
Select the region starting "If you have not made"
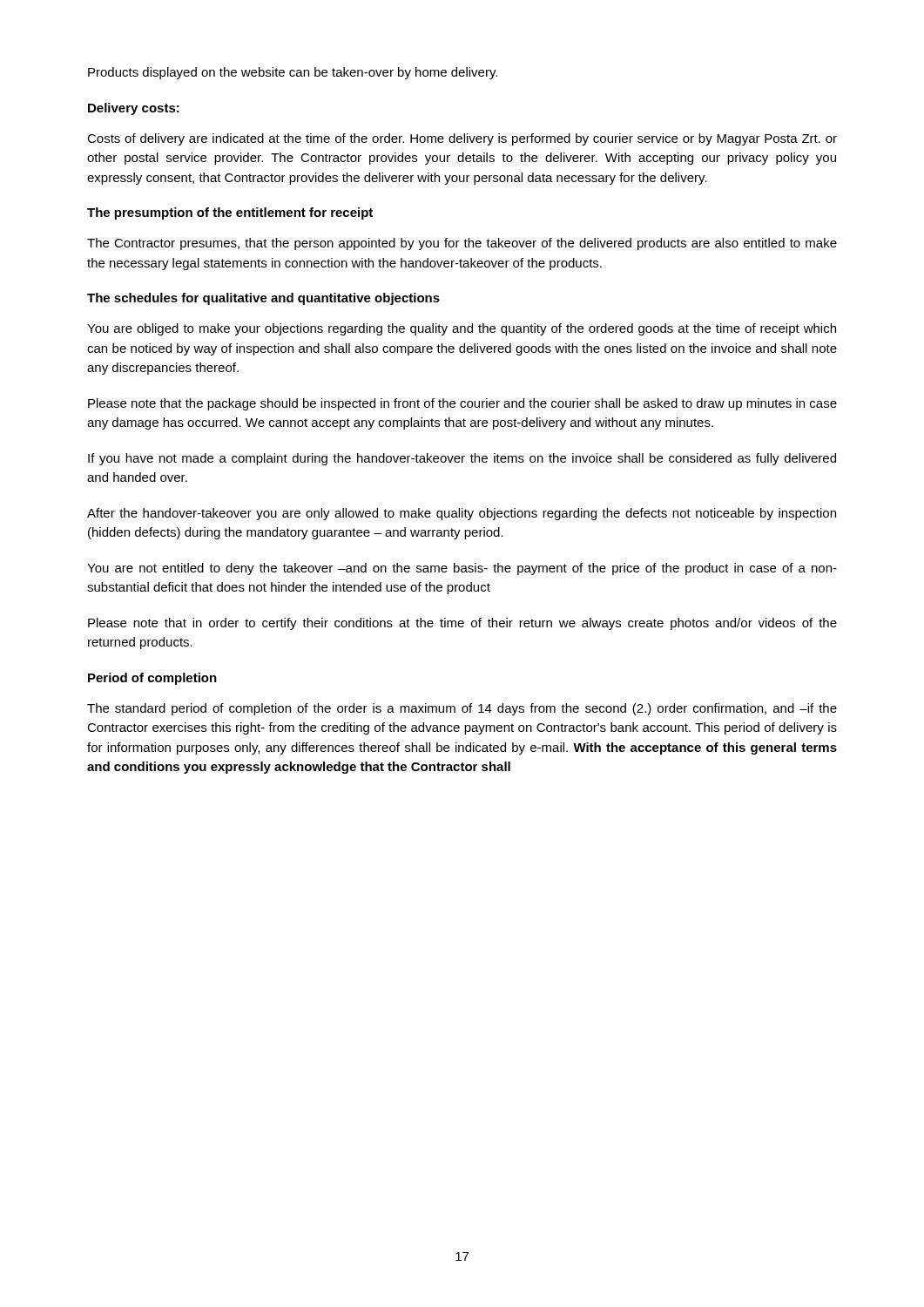462,467
